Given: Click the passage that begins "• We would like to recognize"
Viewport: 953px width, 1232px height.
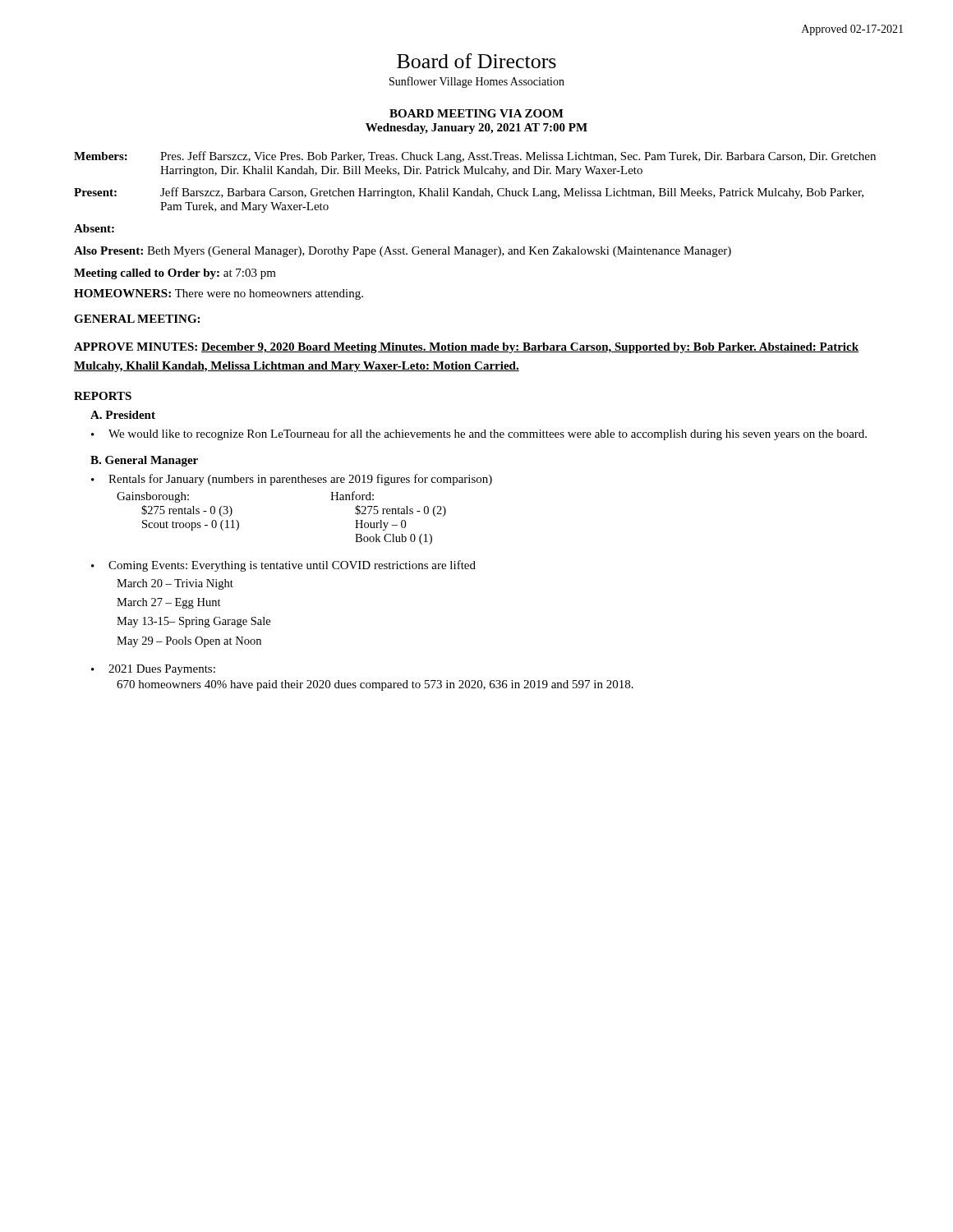Looking at the screenshot, I should click(485, 435).
